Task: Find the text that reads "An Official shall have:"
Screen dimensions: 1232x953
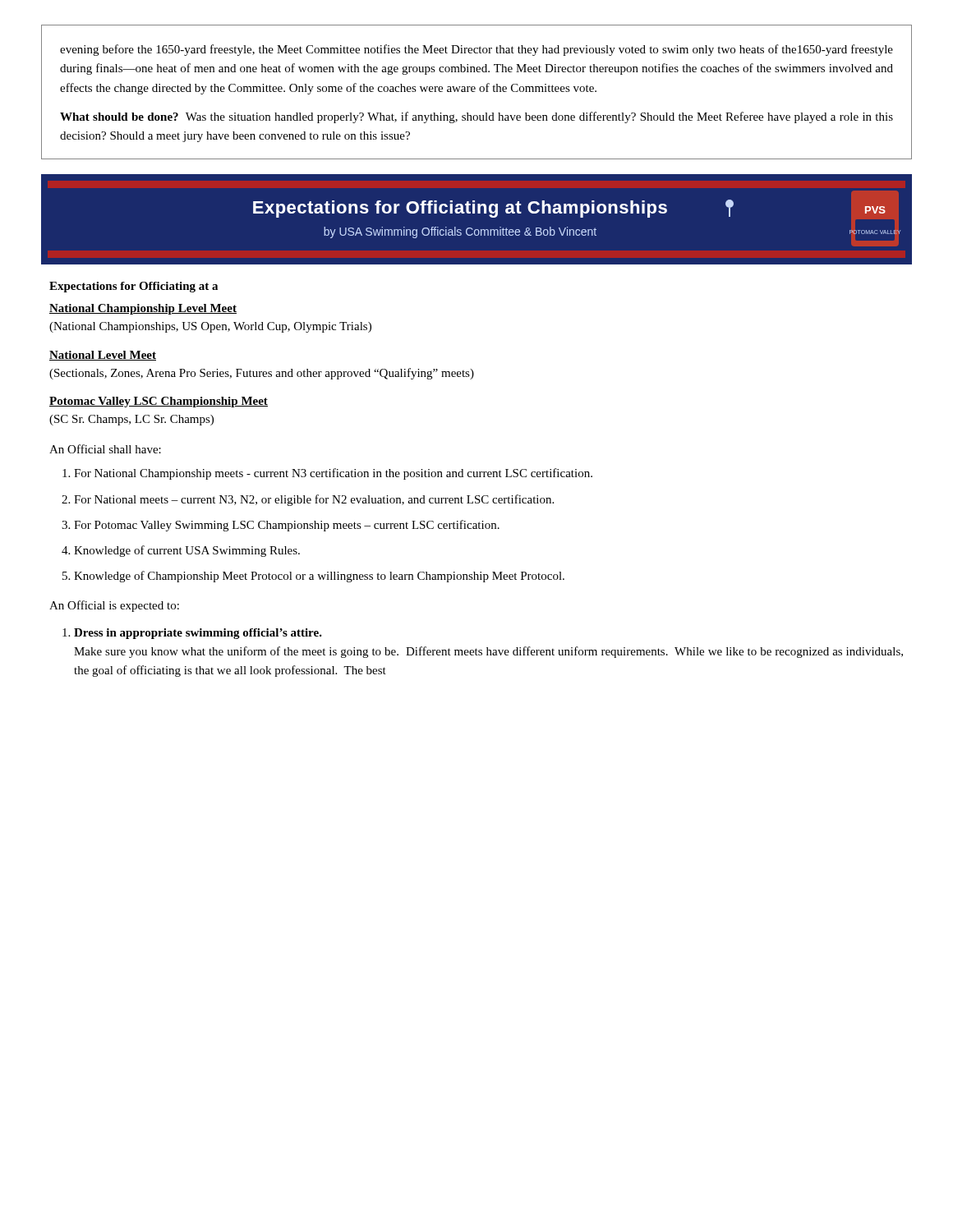Action: pyautogui.click(x=105, y=449)
